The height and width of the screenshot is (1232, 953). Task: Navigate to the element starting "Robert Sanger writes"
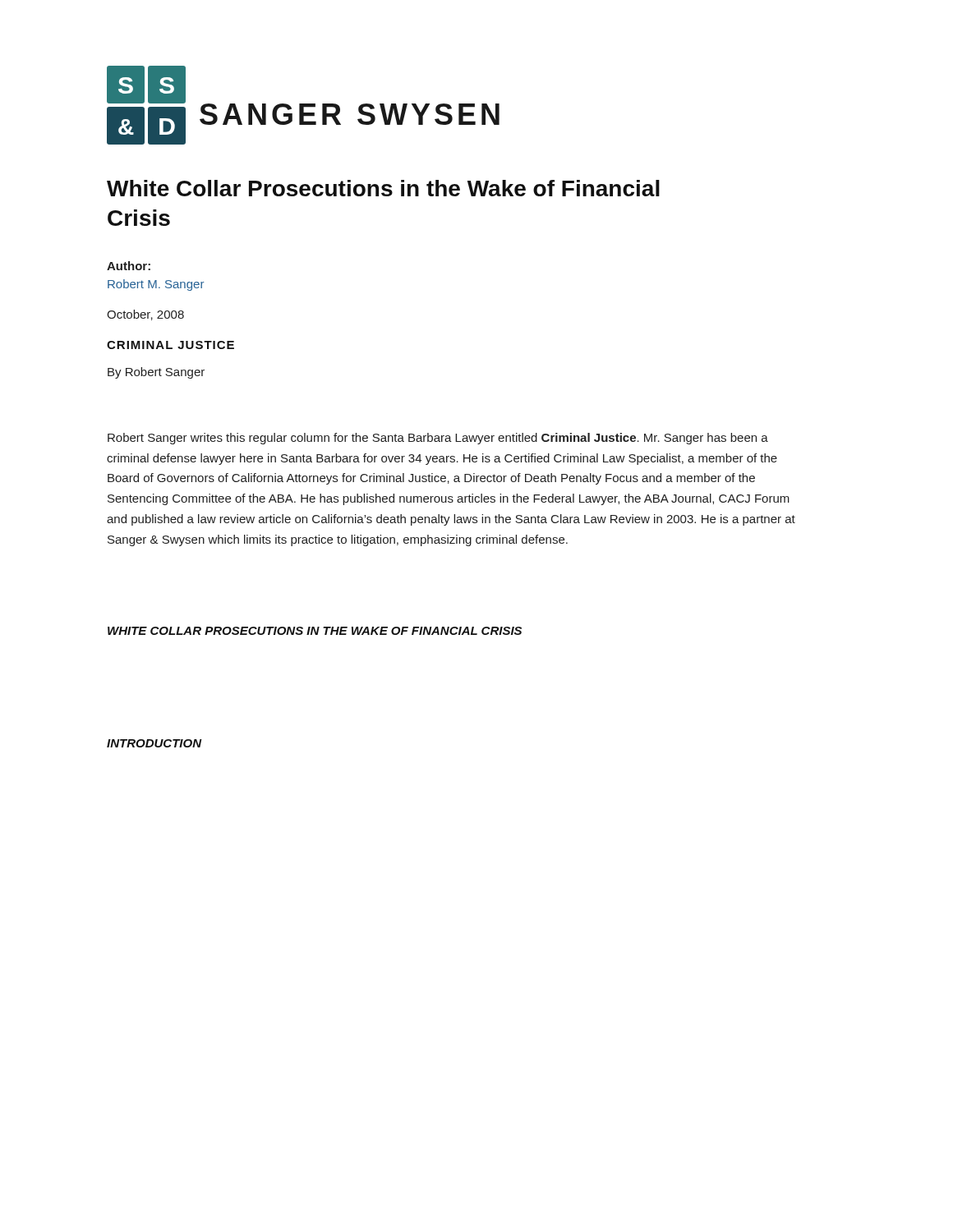click(451, 488)
